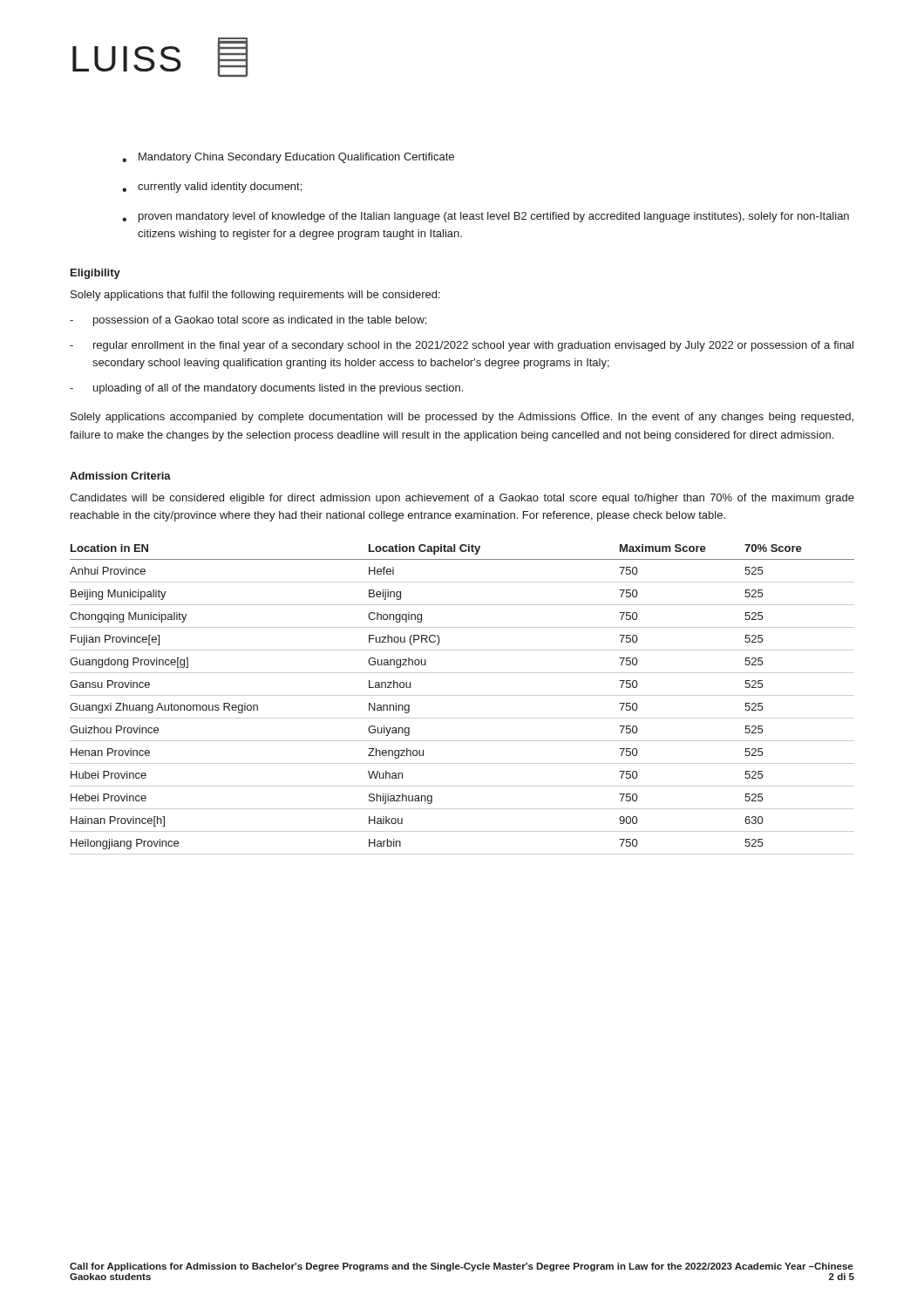Click on the list item with the text "• currently valid identity document;"
924x1308 pixels.
(212, 187)
